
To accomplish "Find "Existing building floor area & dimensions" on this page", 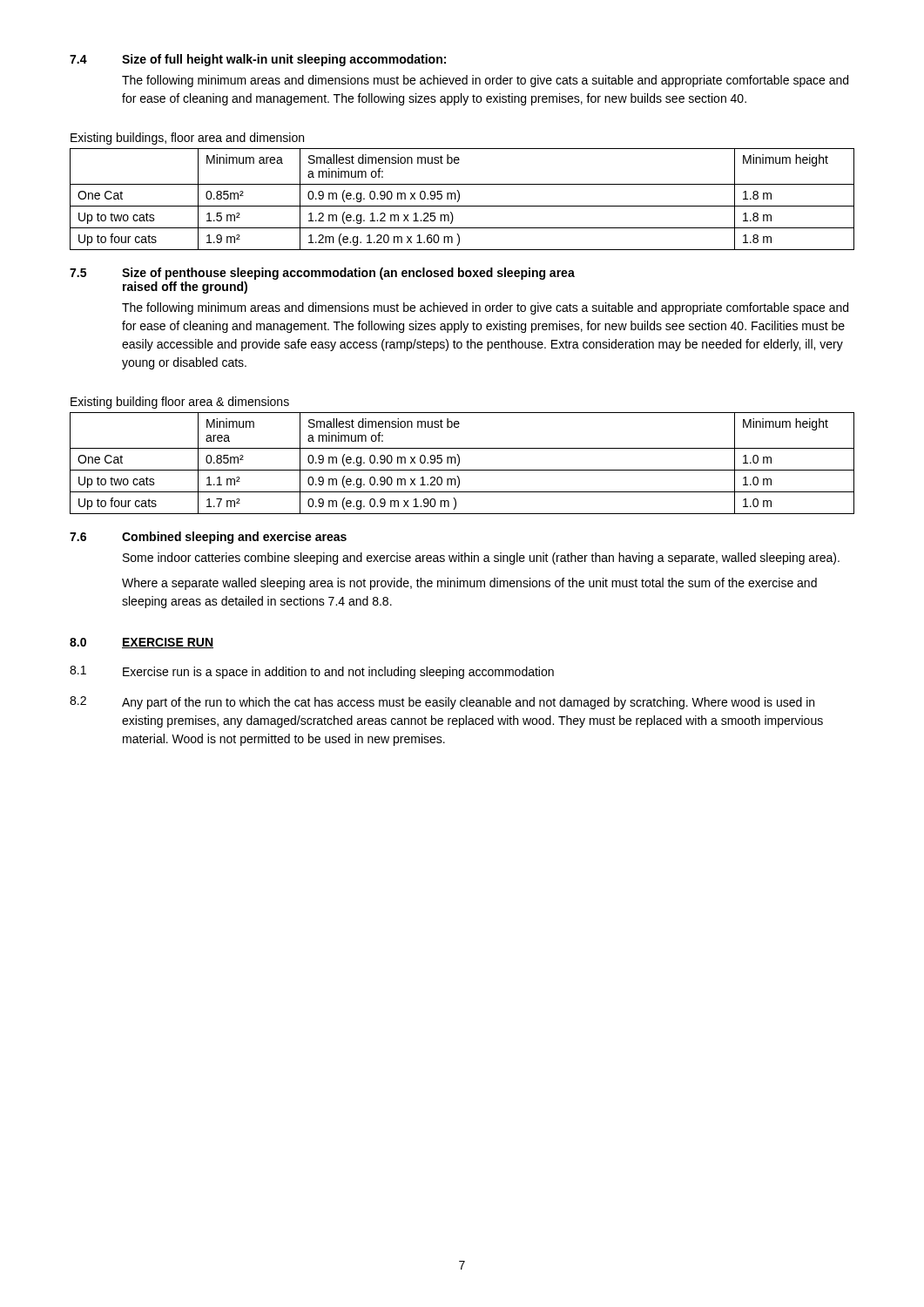I will tap(179, 402).
